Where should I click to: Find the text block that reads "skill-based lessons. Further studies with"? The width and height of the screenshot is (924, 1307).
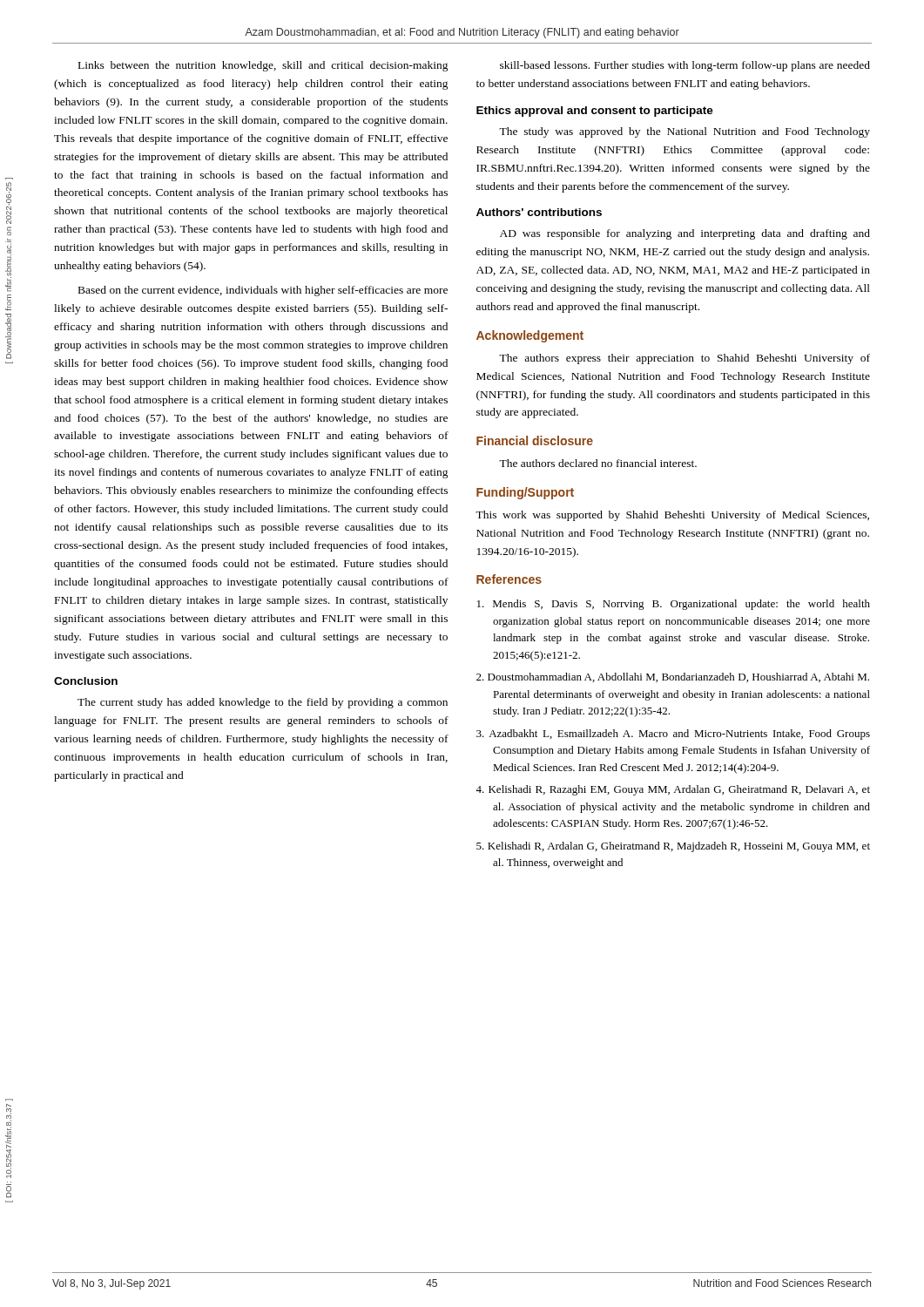673,75
